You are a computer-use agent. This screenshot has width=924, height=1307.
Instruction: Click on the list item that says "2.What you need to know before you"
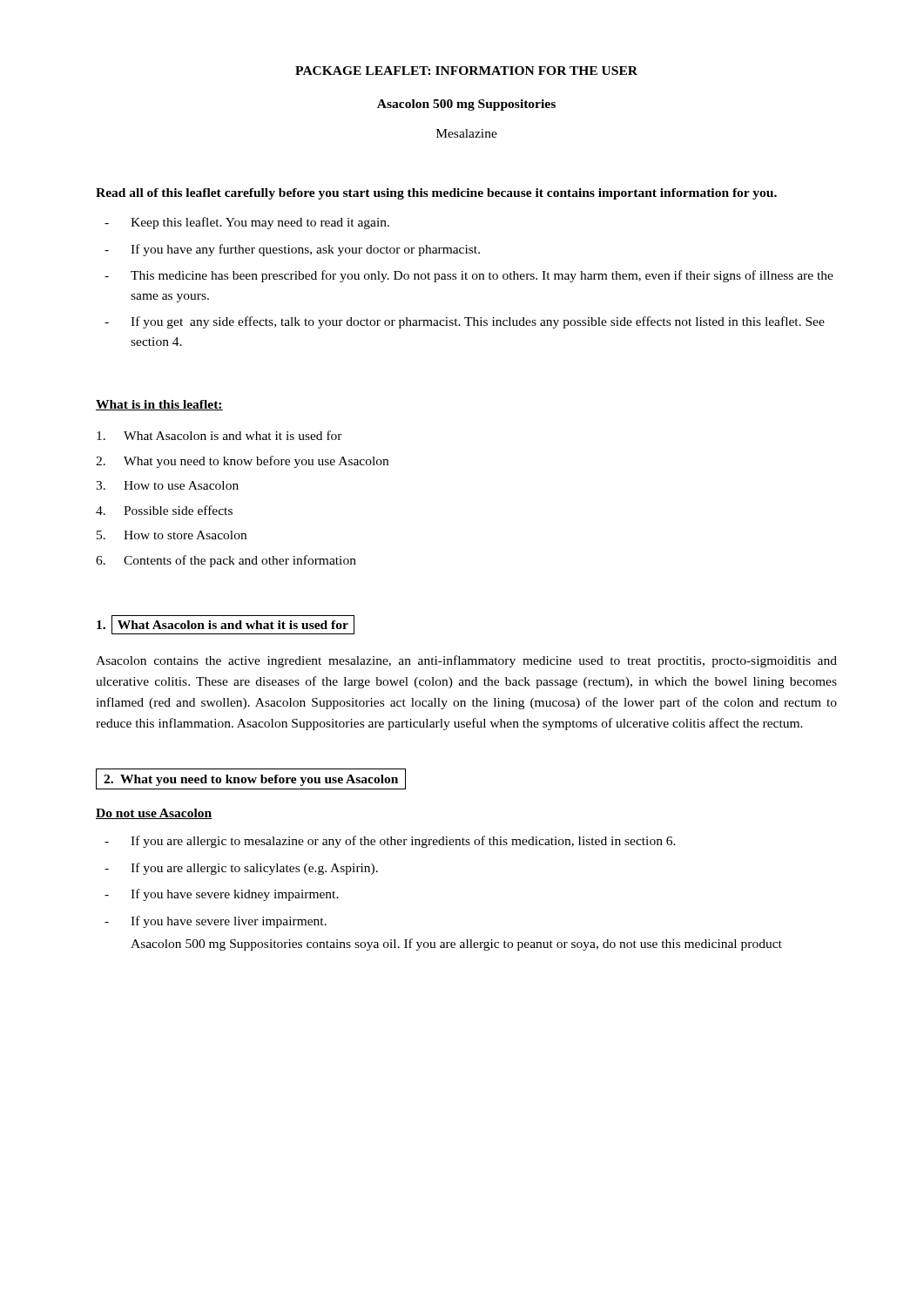[x=242, y=461]
